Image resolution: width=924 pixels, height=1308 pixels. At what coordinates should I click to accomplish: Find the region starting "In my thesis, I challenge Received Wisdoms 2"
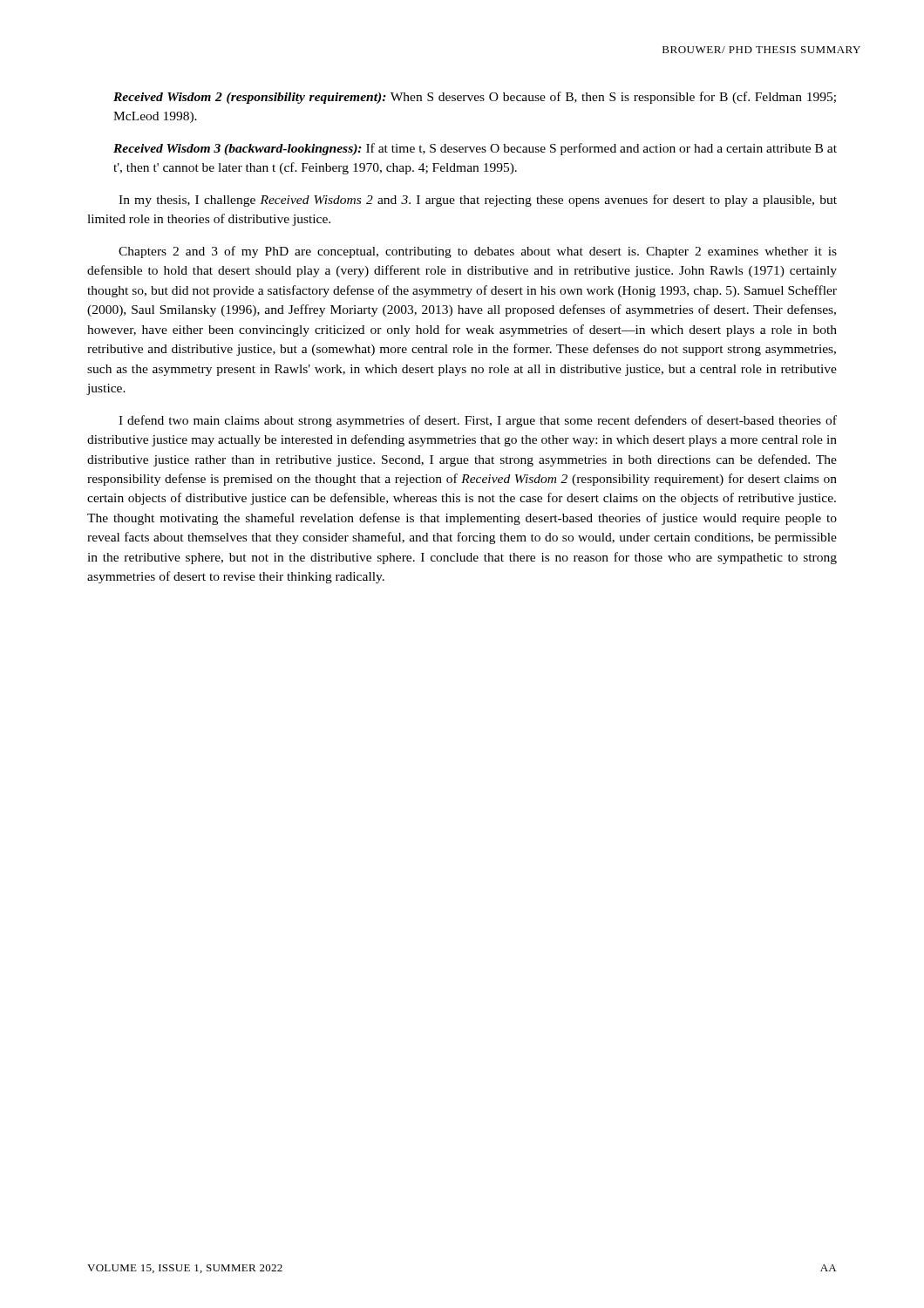coord(462,209)
